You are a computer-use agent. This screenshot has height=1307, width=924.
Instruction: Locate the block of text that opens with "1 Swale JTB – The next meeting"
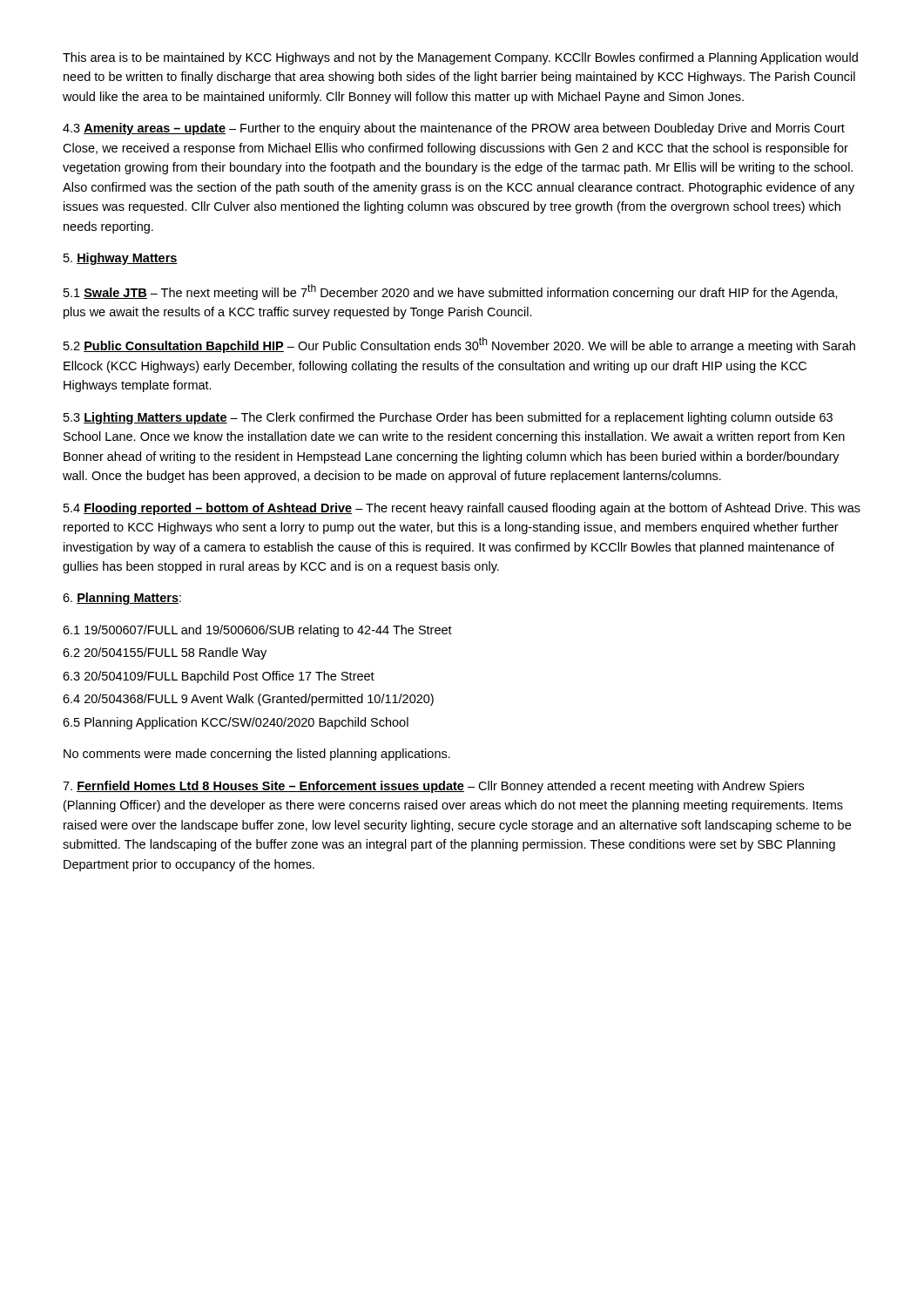[450, 300]
